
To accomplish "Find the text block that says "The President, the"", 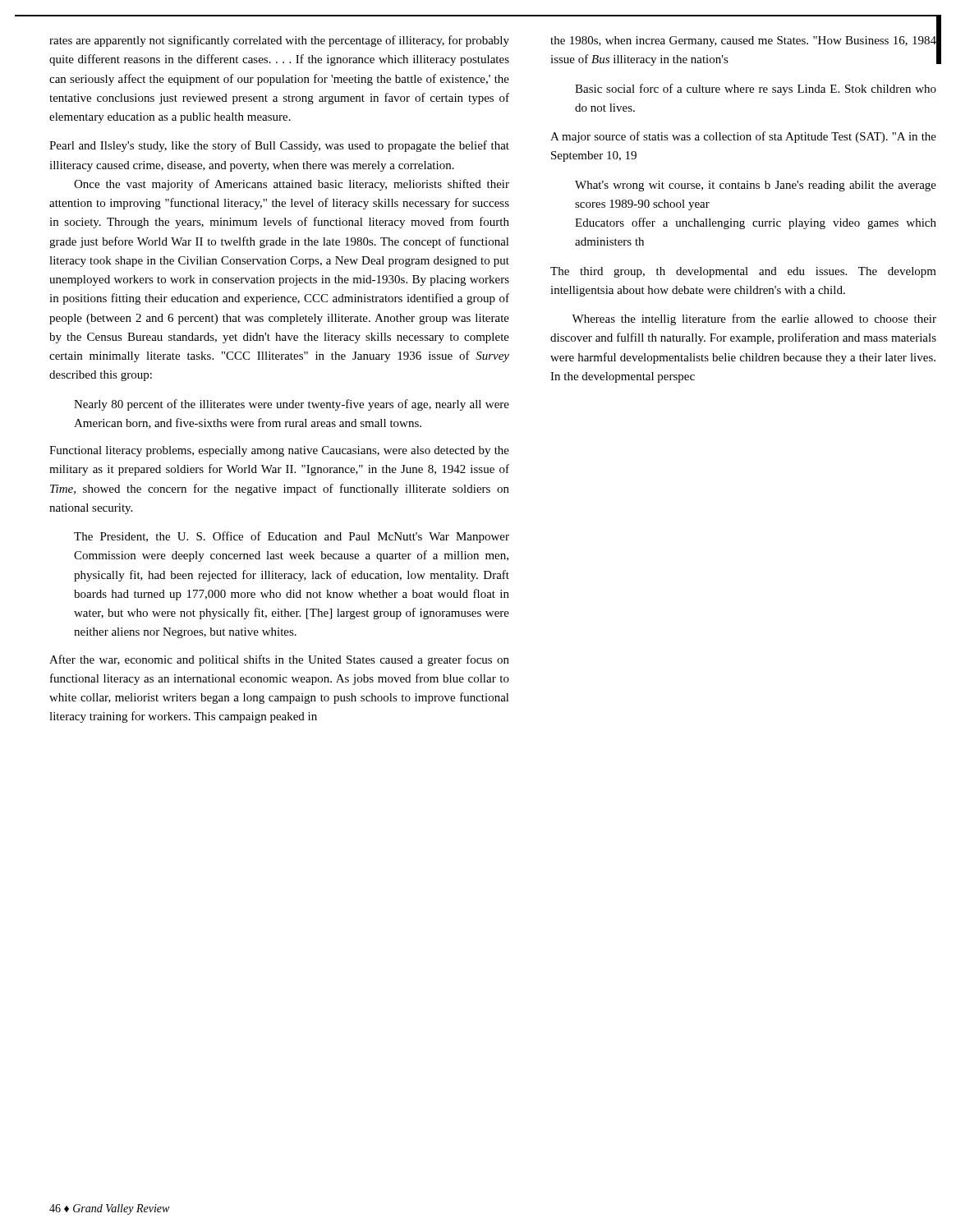I will click(292, 584).
